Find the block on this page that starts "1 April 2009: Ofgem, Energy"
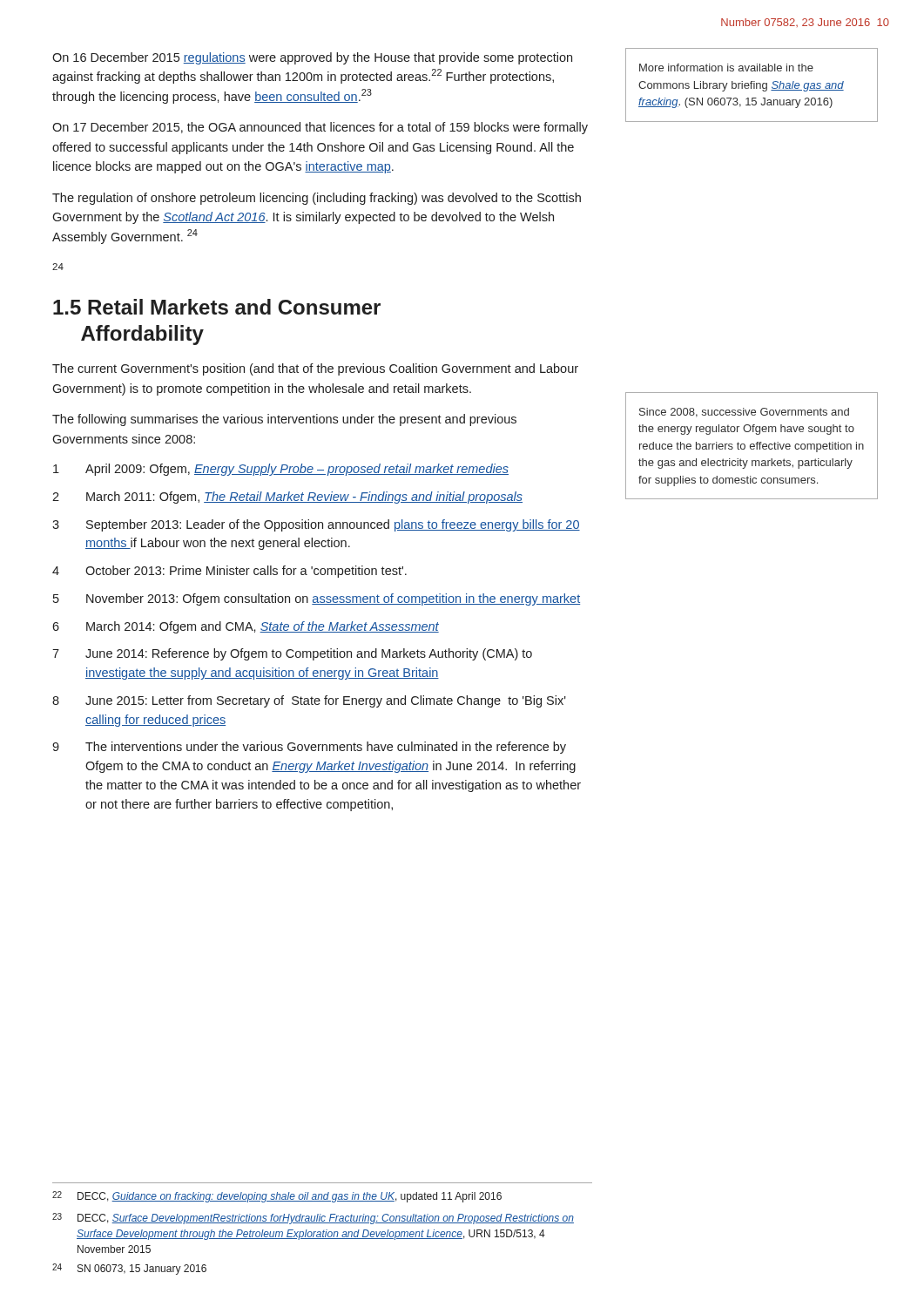 (322, 470)
